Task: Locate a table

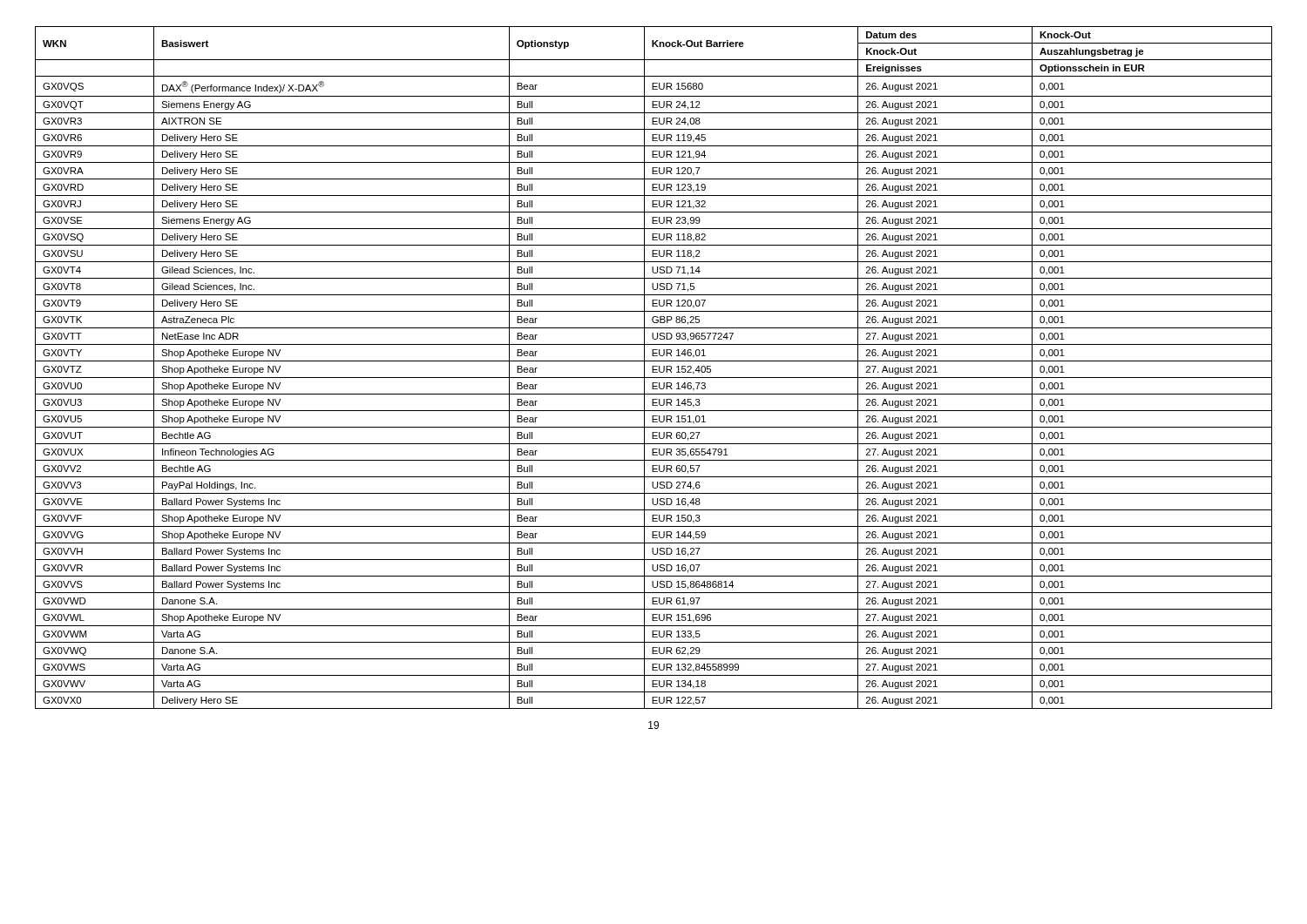Action: pyautogui.click(x=654, y=367)
